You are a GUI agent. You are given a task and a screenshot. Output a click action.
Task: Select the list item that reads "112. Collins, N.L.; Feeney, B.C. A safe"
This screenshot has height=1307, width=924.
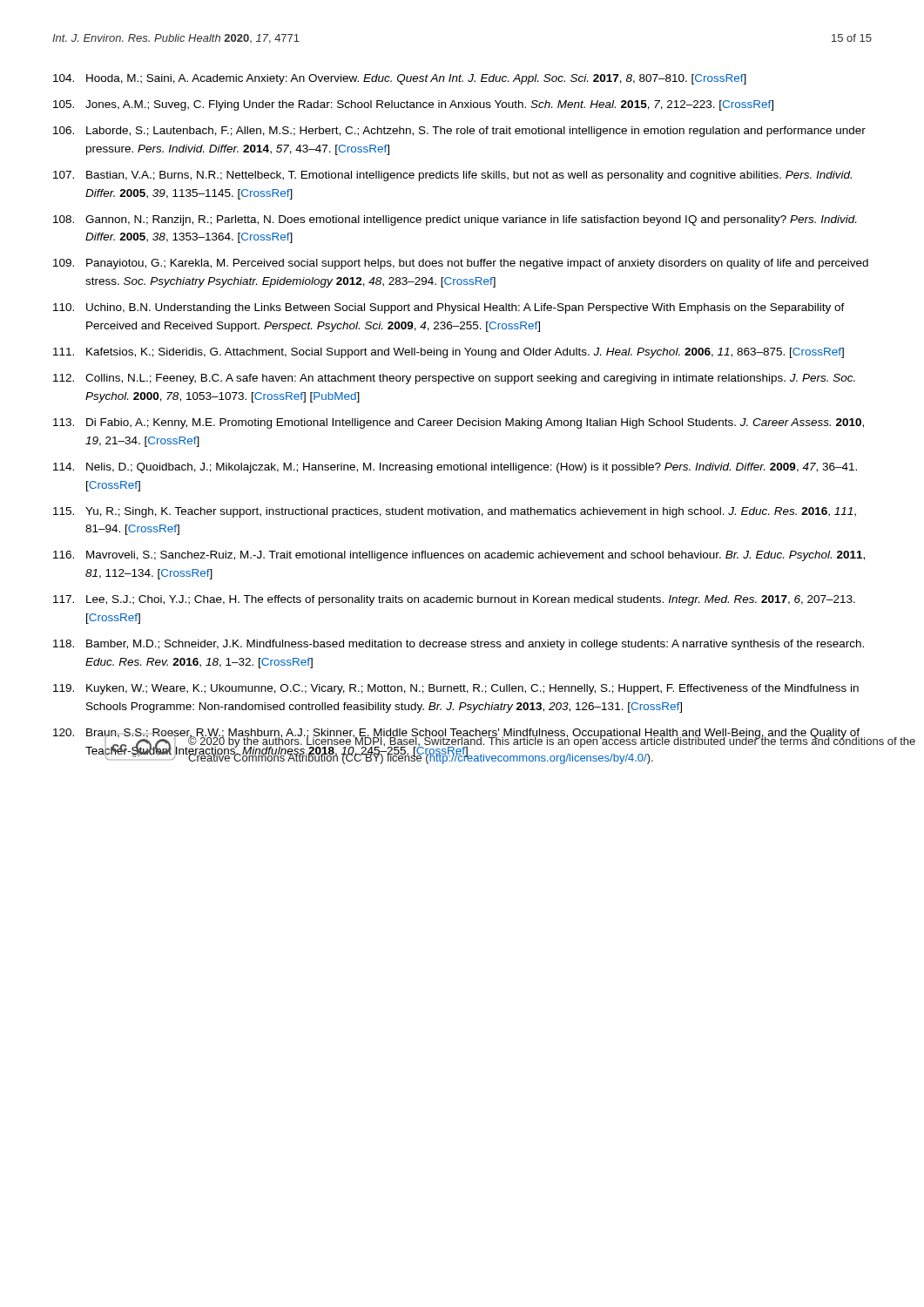[x=462, y=388]
